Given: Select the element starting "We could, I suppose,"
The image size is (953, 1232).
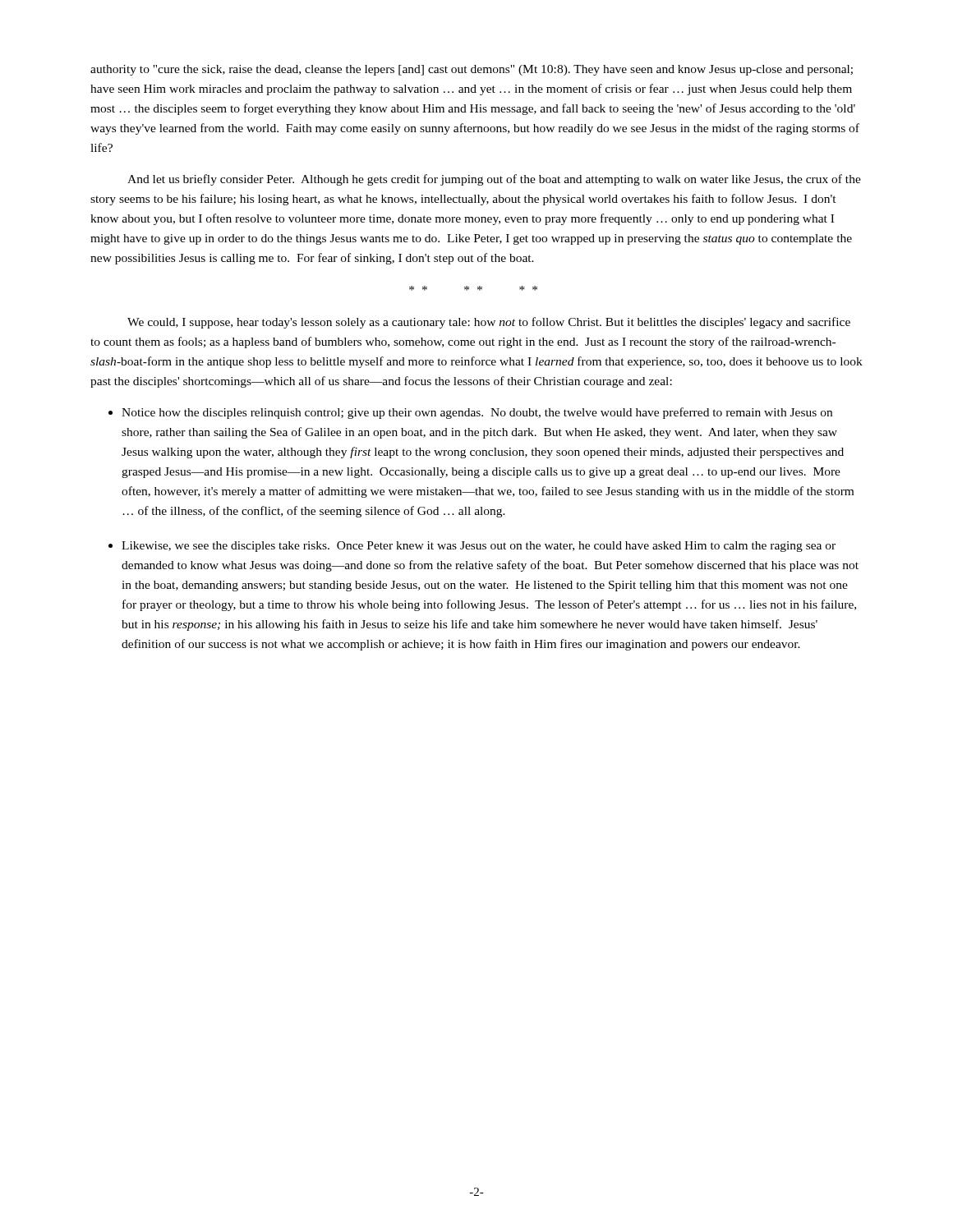Looking at the screenshot, I should tap(476, 352).
